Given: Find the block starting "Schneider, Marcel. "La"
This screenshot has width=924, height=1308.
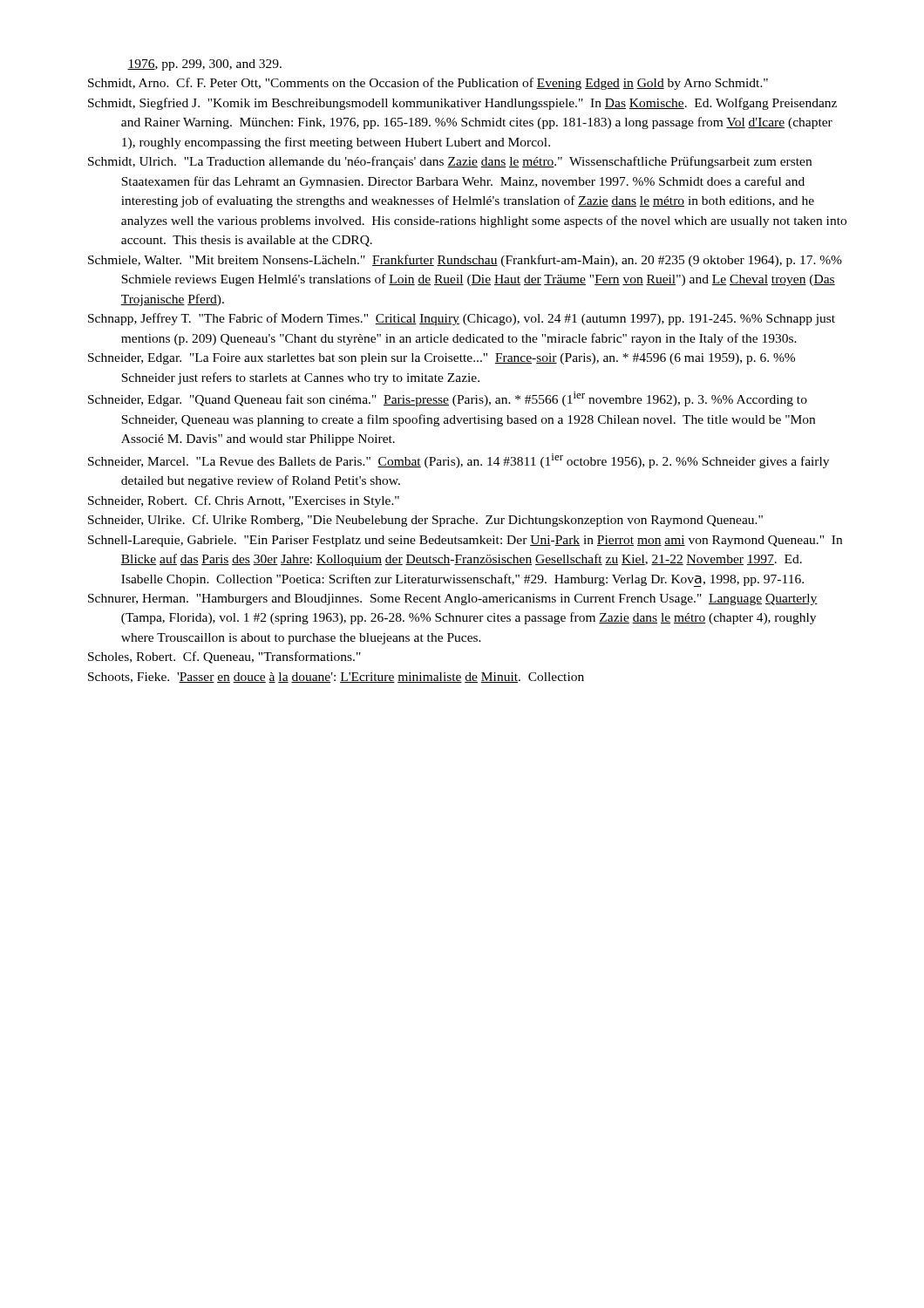Looking at the screenshot, I should point(458,469).
